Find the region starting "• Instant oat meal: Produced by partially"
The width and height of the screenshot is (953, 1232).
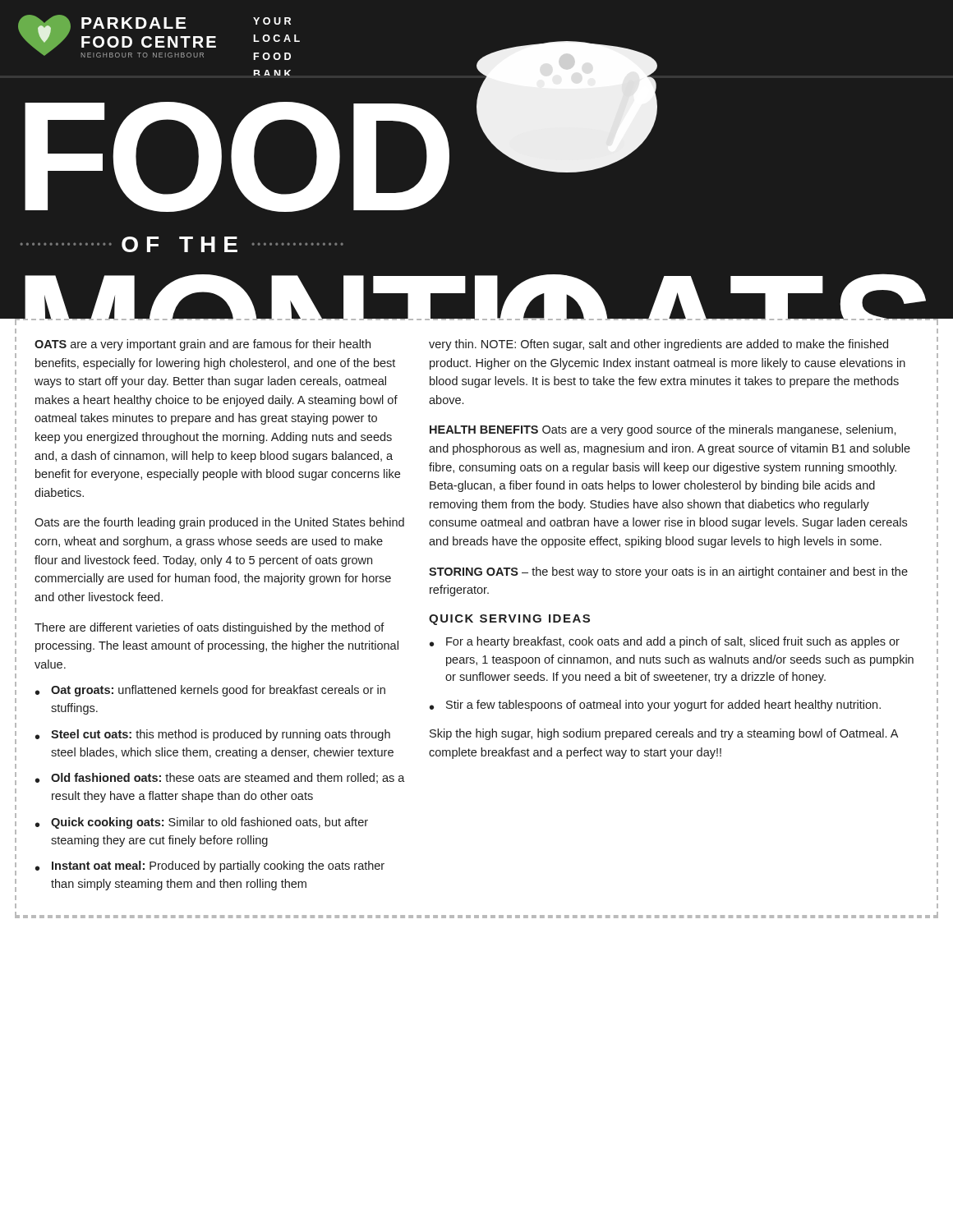pos(210,874)
